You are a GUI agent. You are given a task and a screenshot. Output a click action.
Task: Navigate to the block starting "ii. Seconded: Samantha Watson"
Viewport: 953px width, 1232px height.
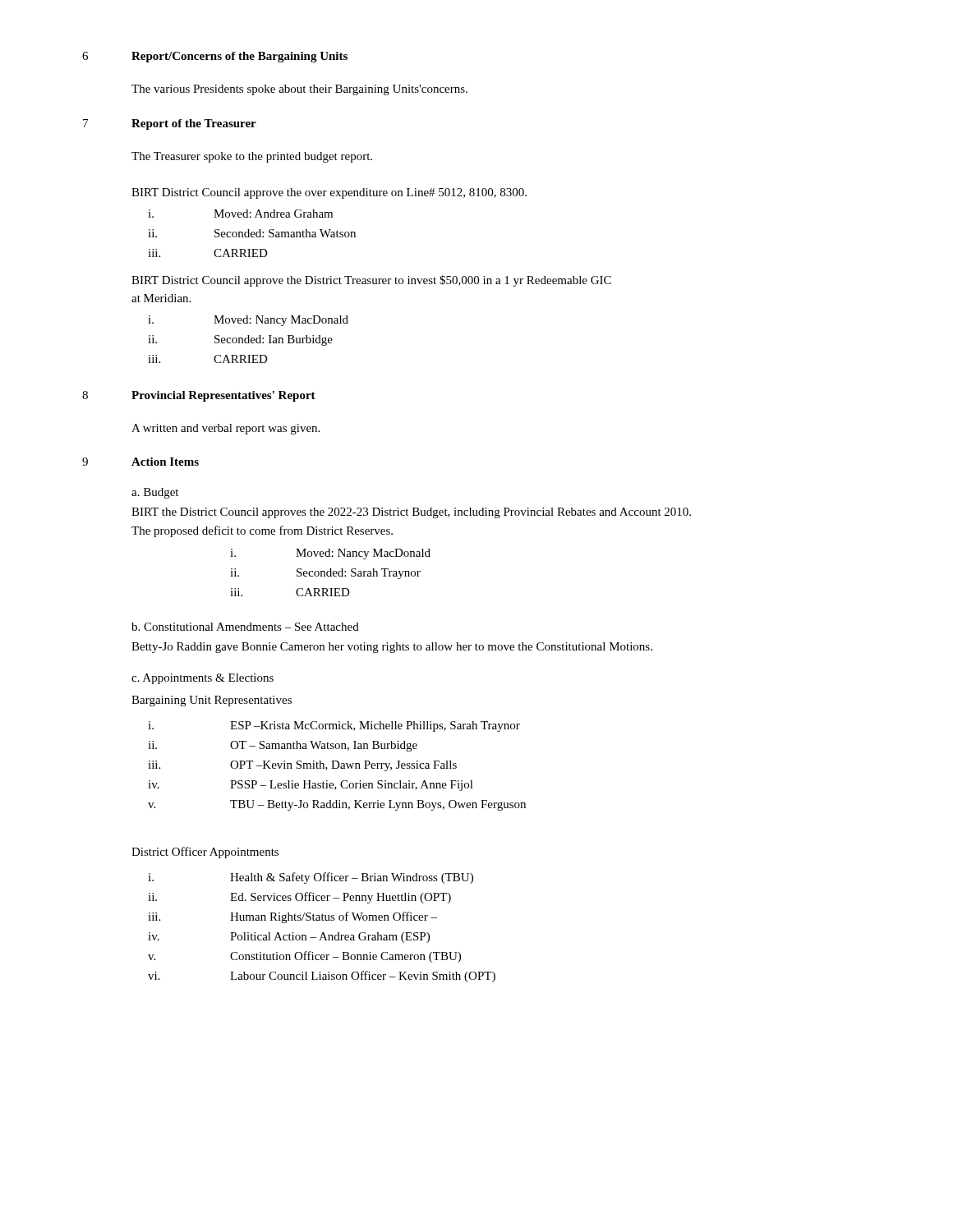pos(244,233)
